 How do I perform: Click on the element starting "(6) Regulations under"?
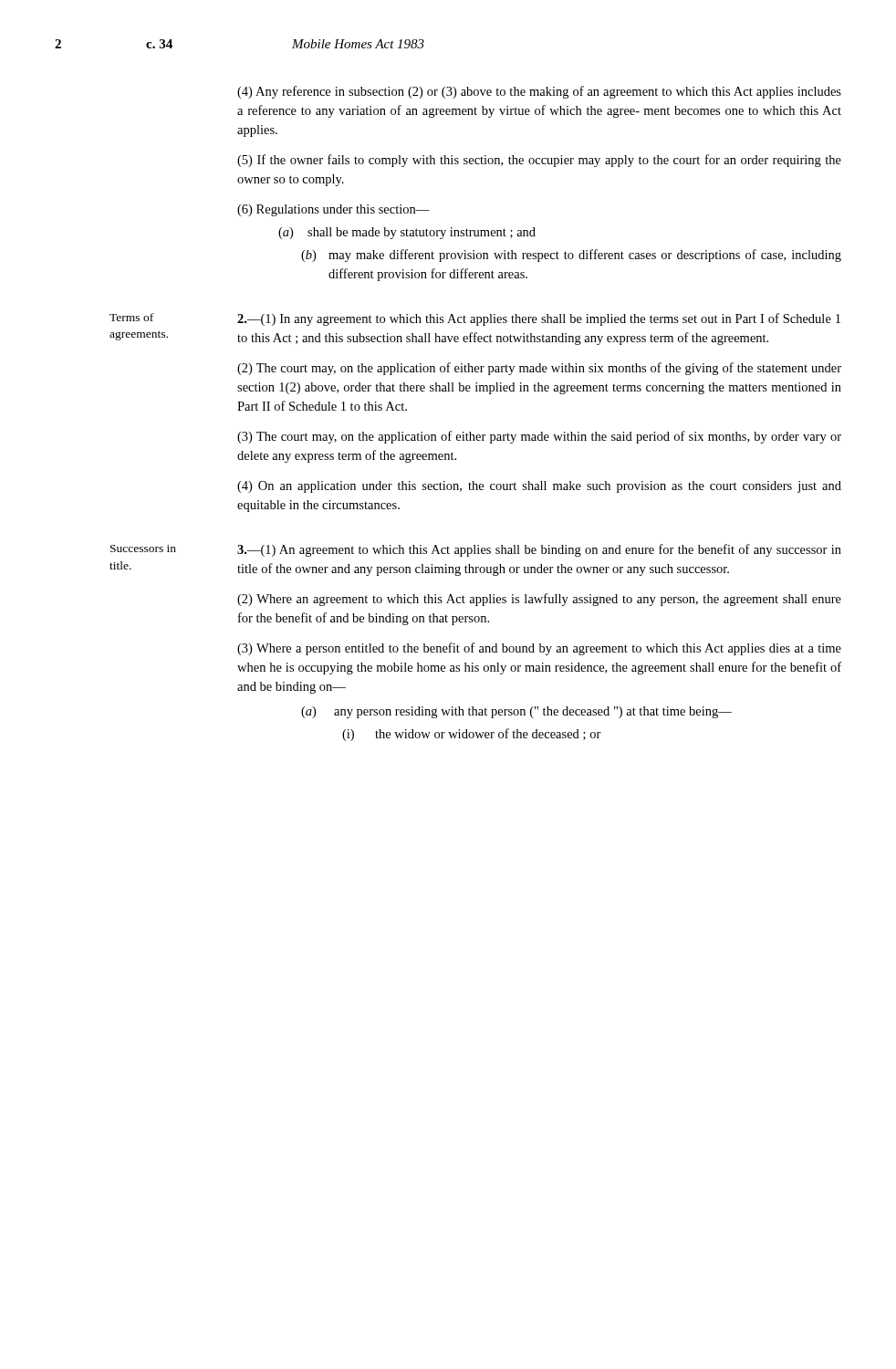tap(333, 209)
